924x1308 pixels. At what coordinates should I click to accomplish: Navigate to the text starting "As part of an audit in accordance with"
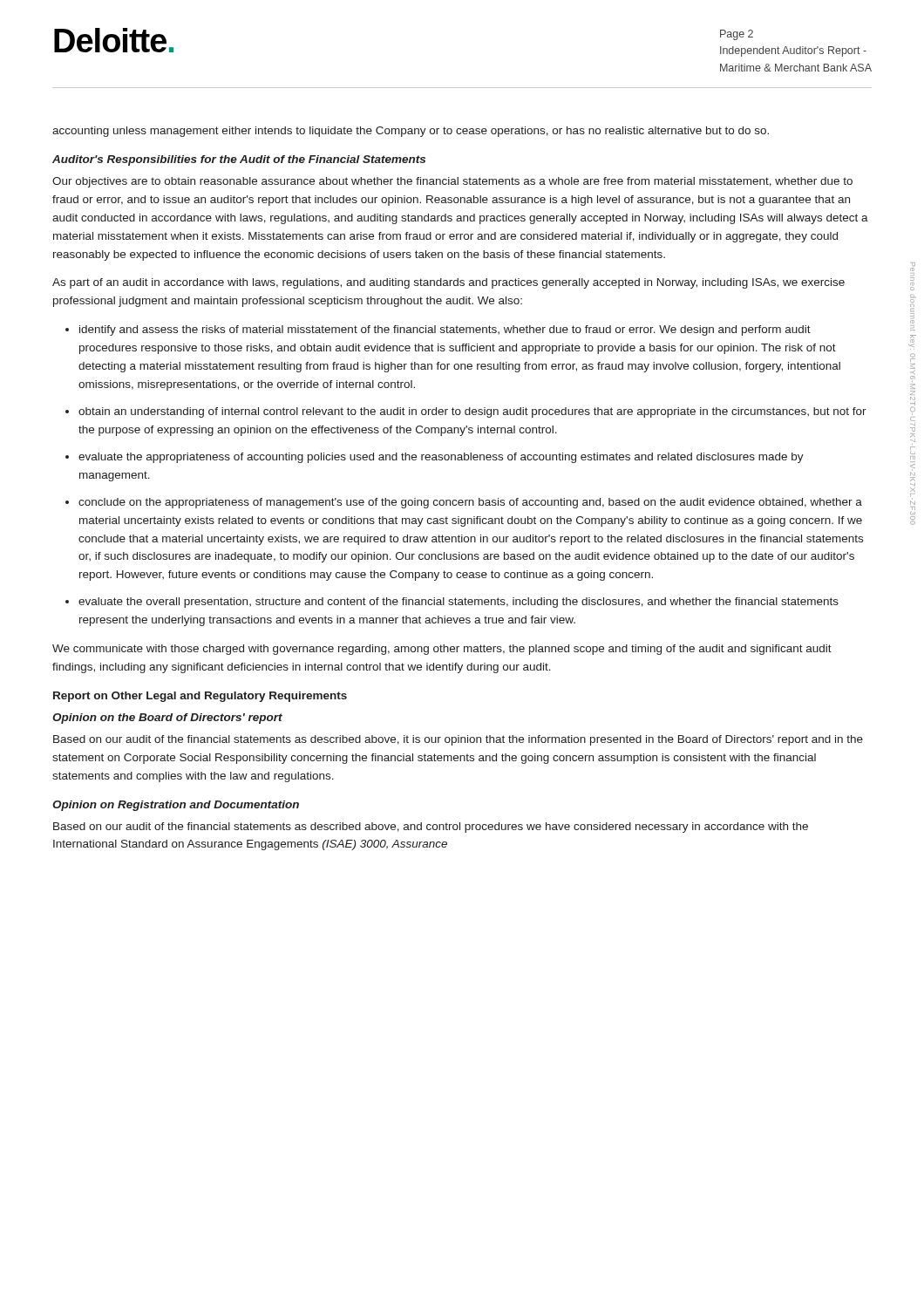coord(462,292)
